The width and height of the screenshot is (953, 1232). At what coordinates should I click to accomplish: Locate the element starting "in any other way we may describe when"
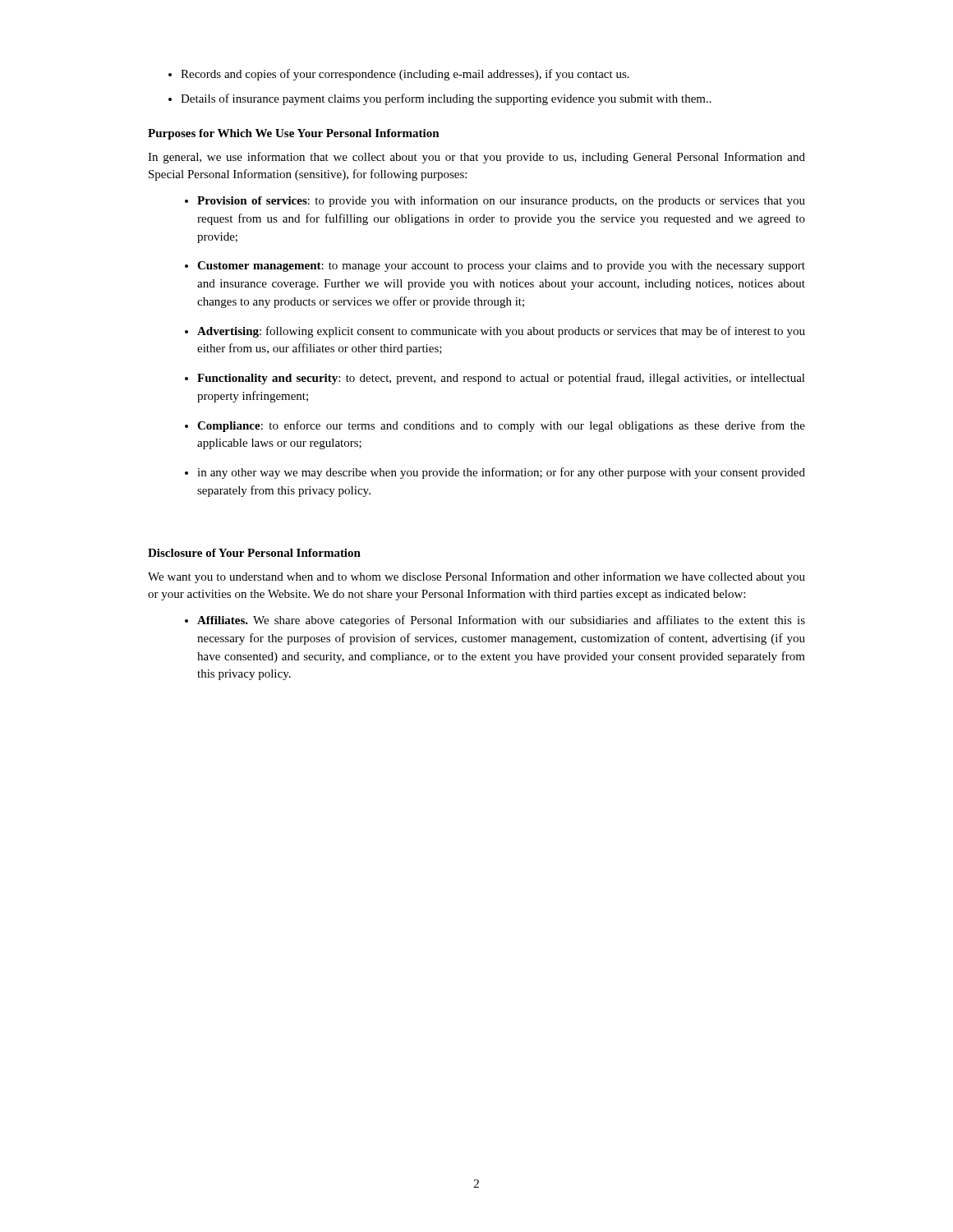501,482
